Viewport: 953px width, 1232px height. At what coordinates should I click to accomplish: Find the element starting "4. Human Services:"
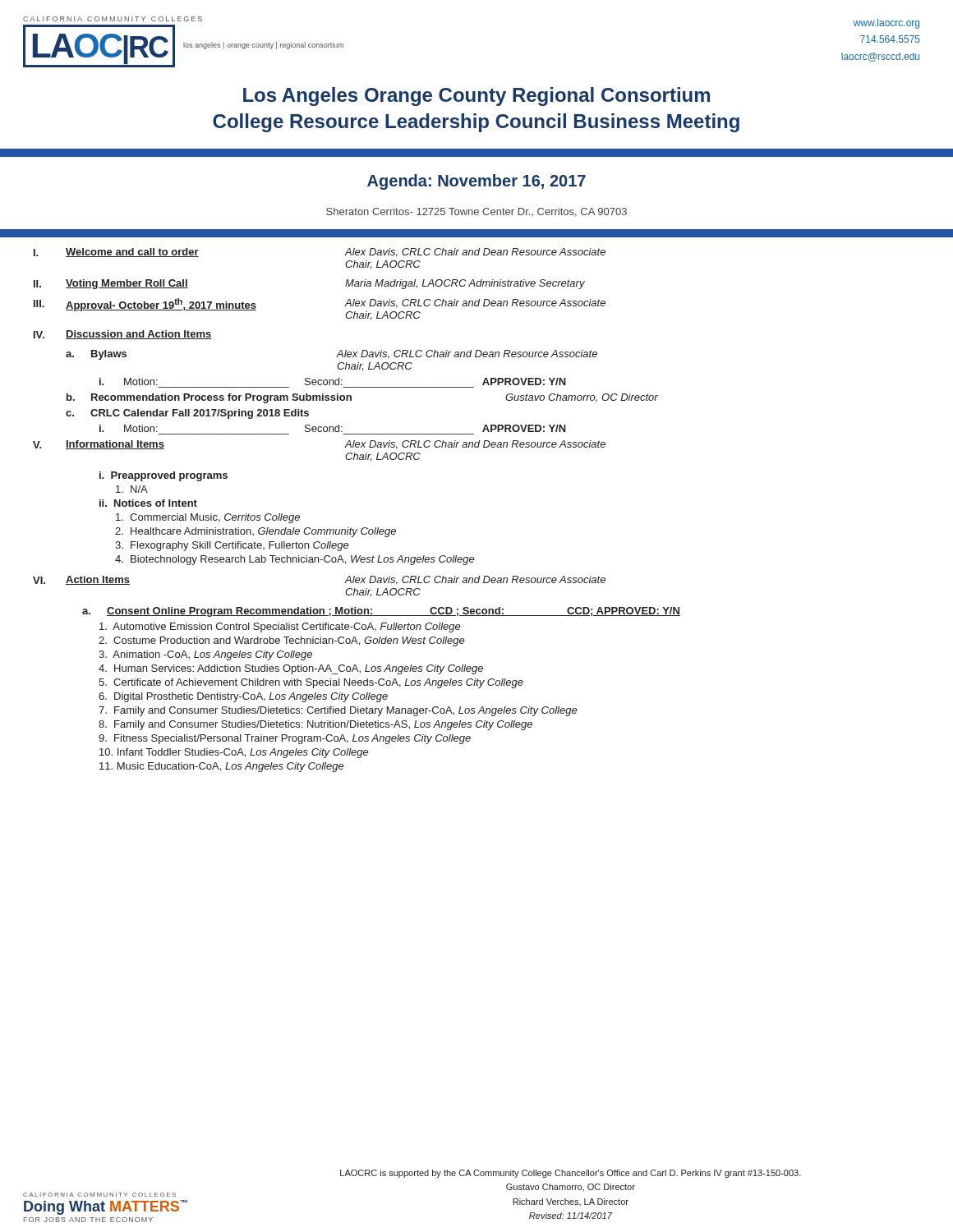tap(291, 668)
